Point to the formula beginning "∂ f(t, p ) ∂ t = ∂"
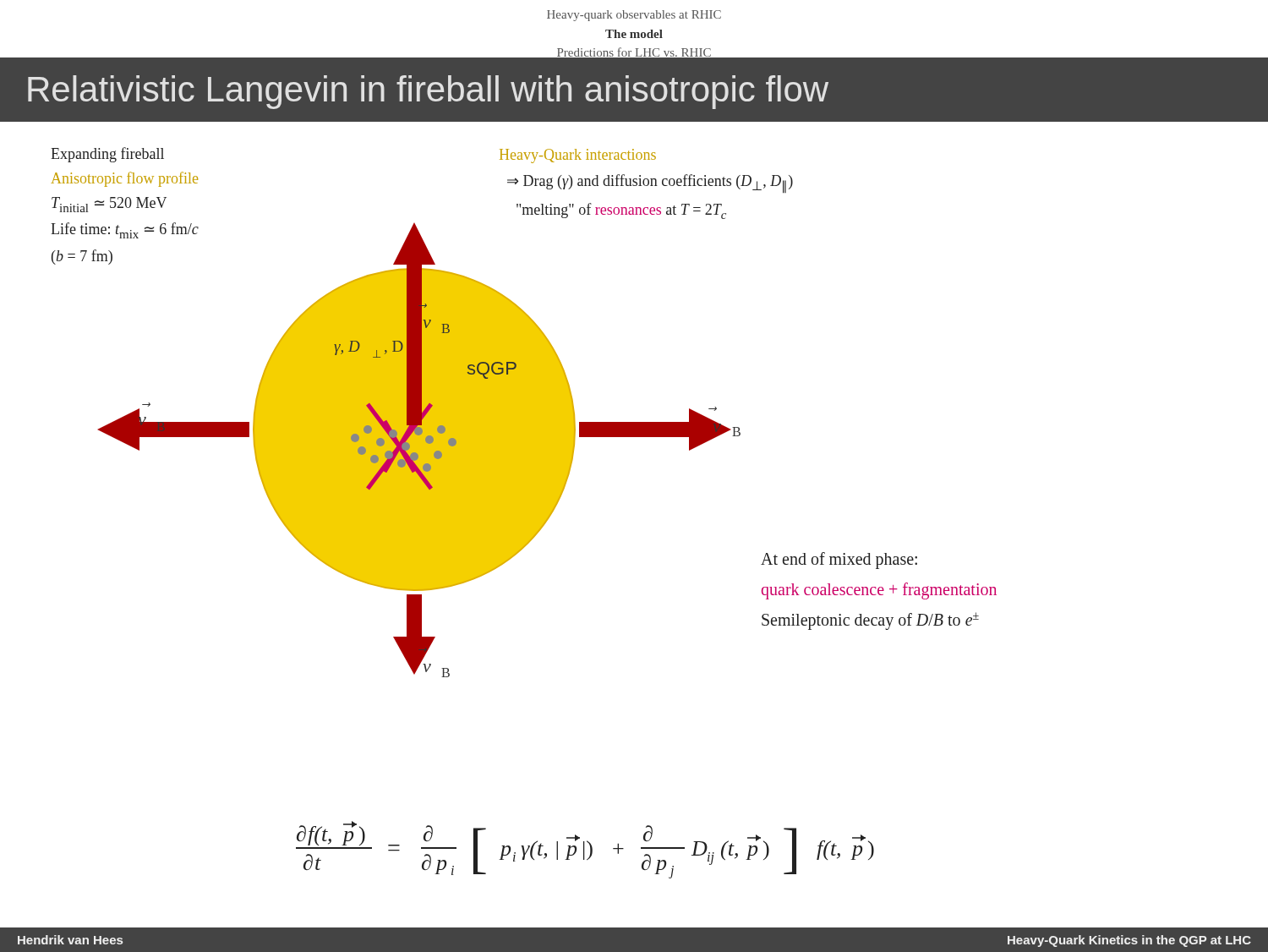This screenshot has height=952, width=1268. click(x=634, y=847)
